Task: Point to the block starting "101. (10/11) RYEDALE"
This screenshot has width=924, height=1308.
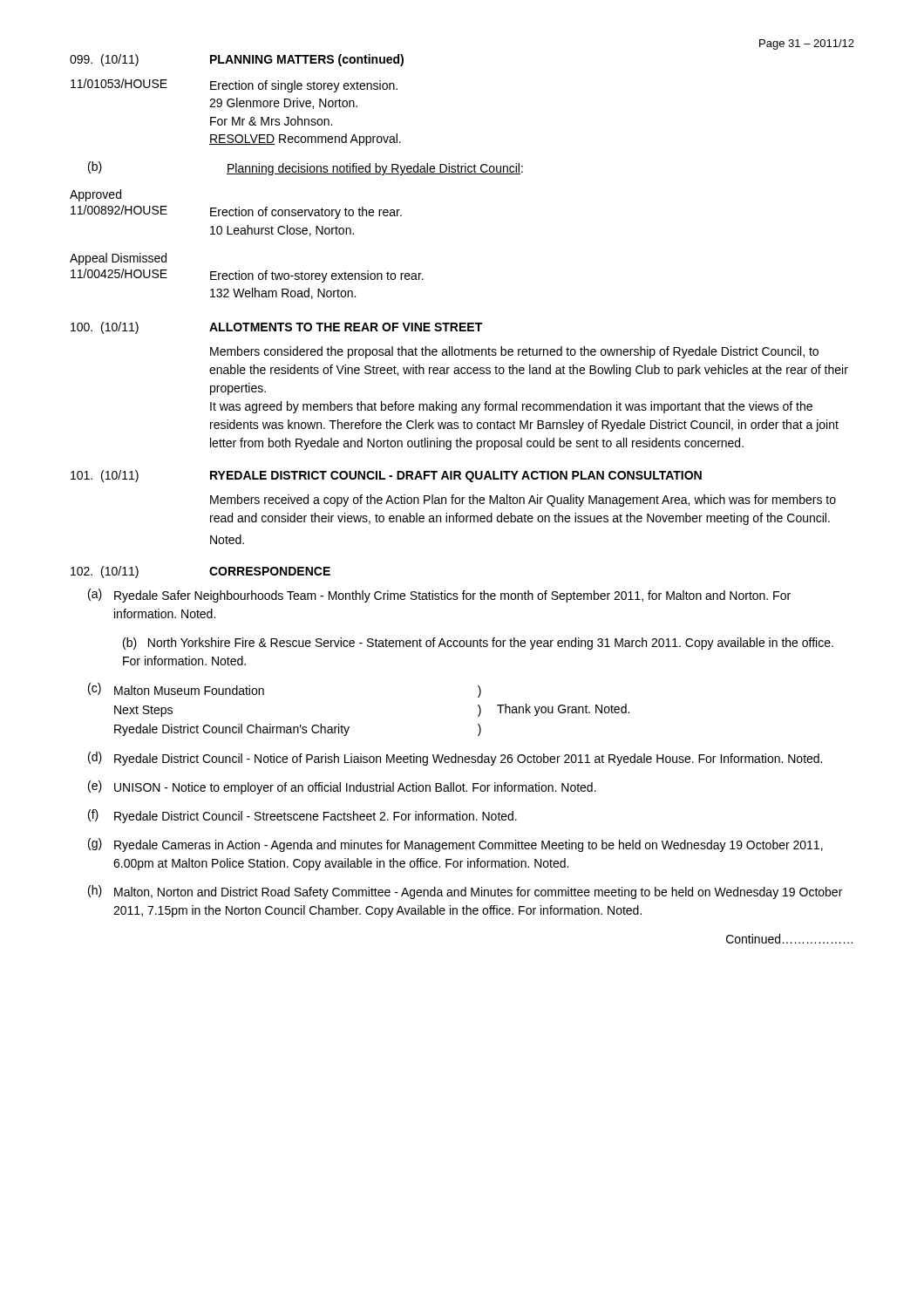Action: pos(386,475)
